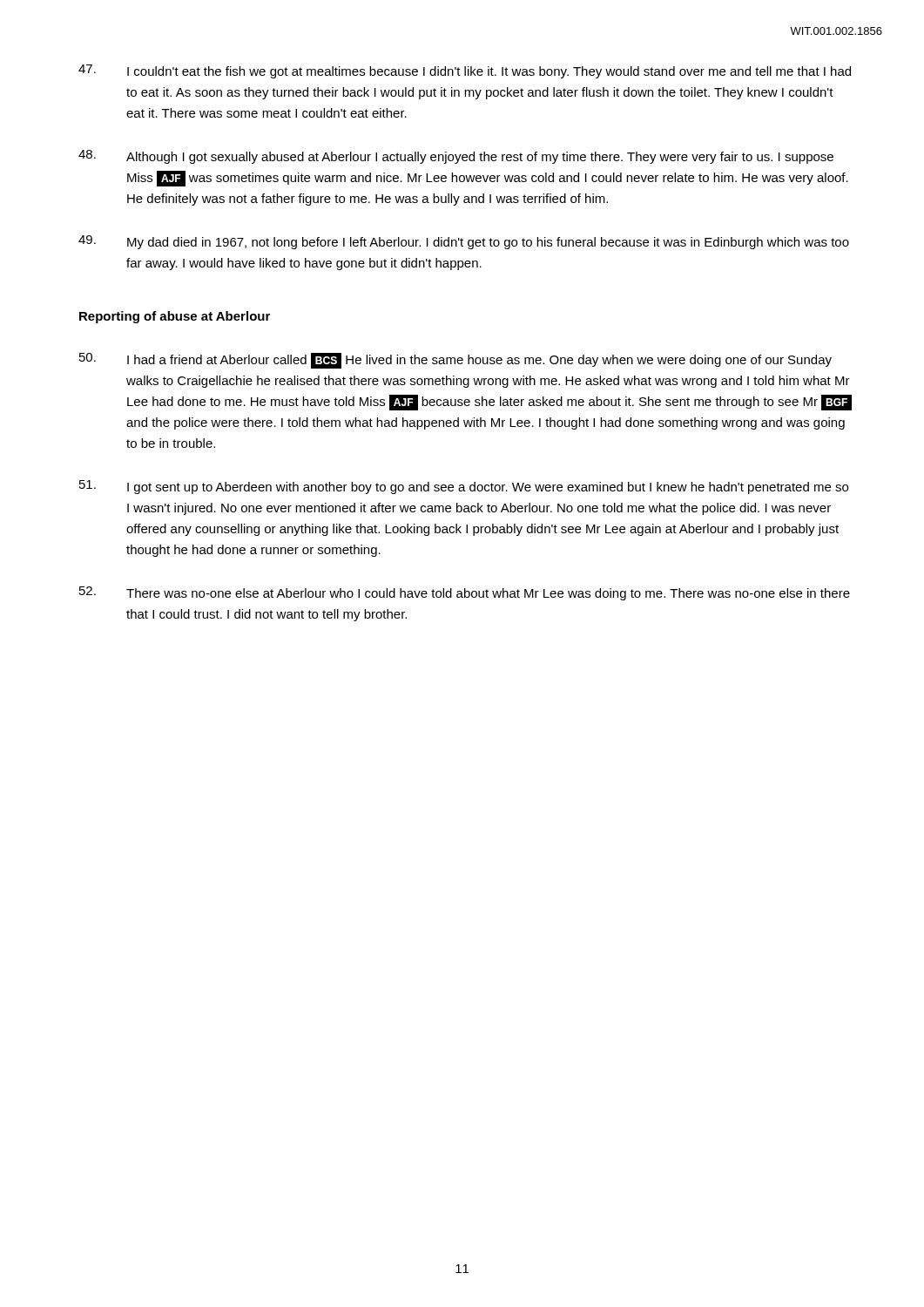Find the element starting "48. Although I got sexually abused"

[466, 178]
